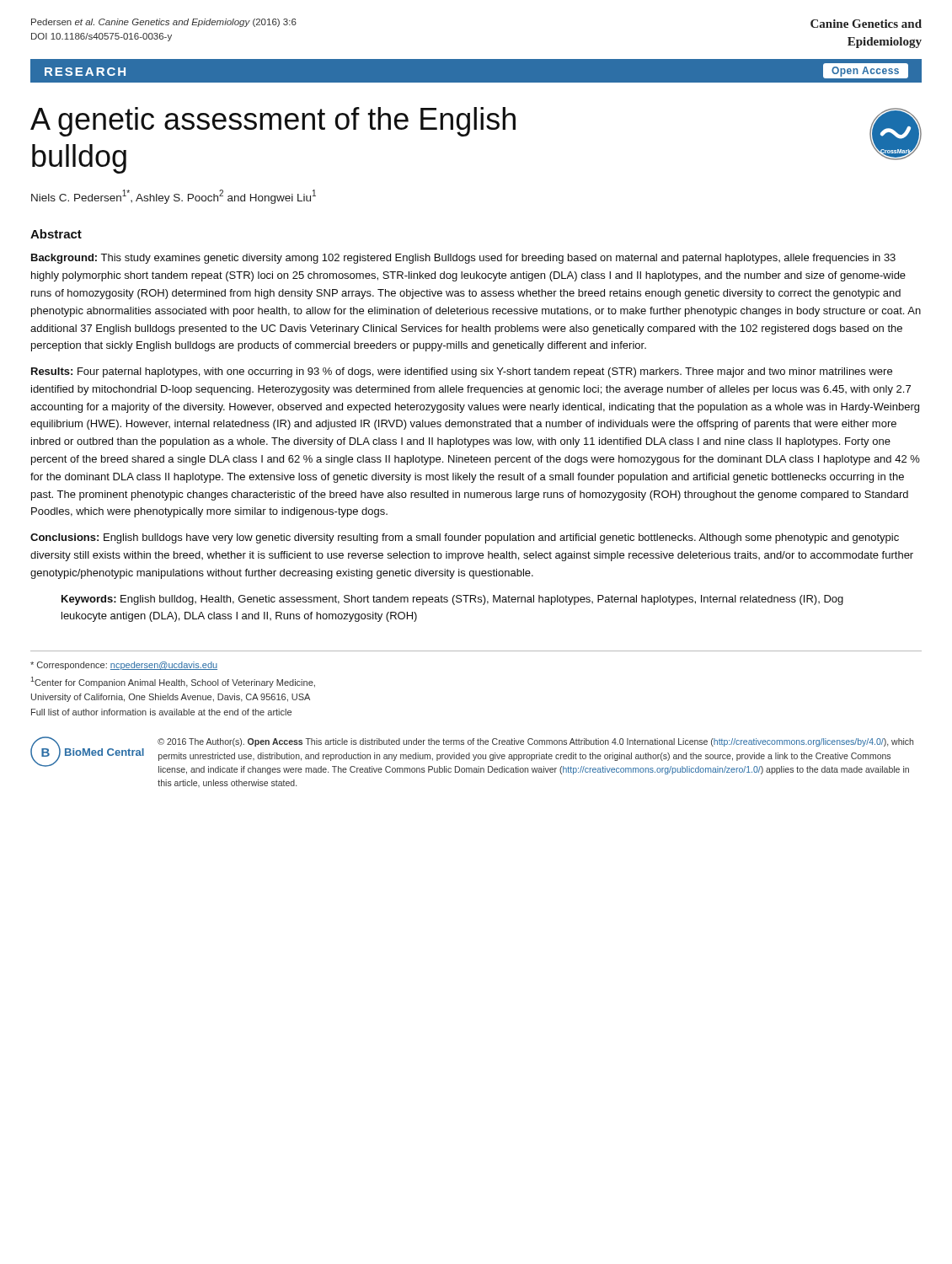This screenshot has width=952, height=1264.
Task: Find the block on this page that starts "© 2016 The Author(s). Open Access"
Action: [536, 762]
